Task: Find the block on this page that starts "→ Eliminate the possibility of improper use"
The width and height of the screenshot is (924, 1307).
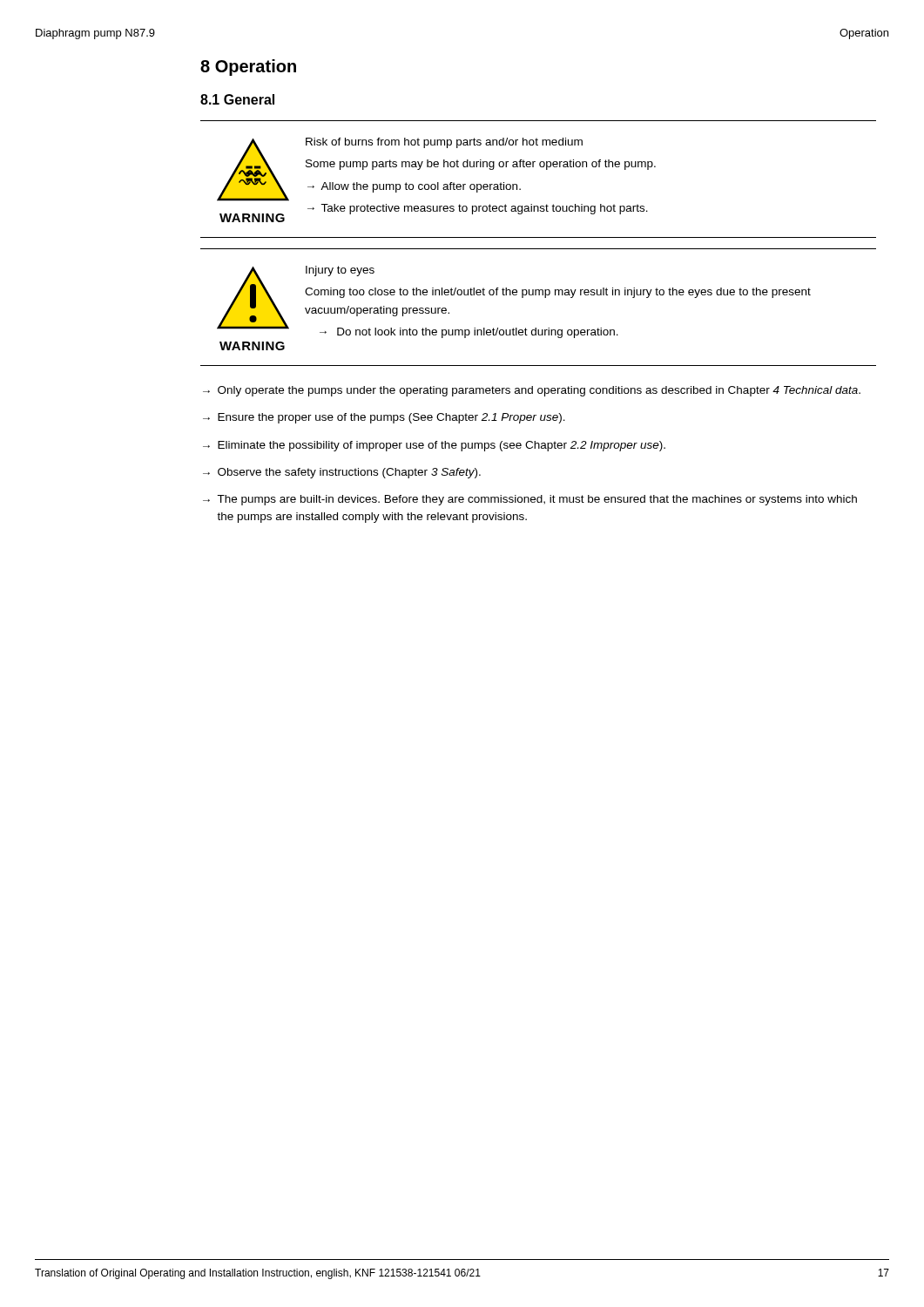Action: (538, 445)
